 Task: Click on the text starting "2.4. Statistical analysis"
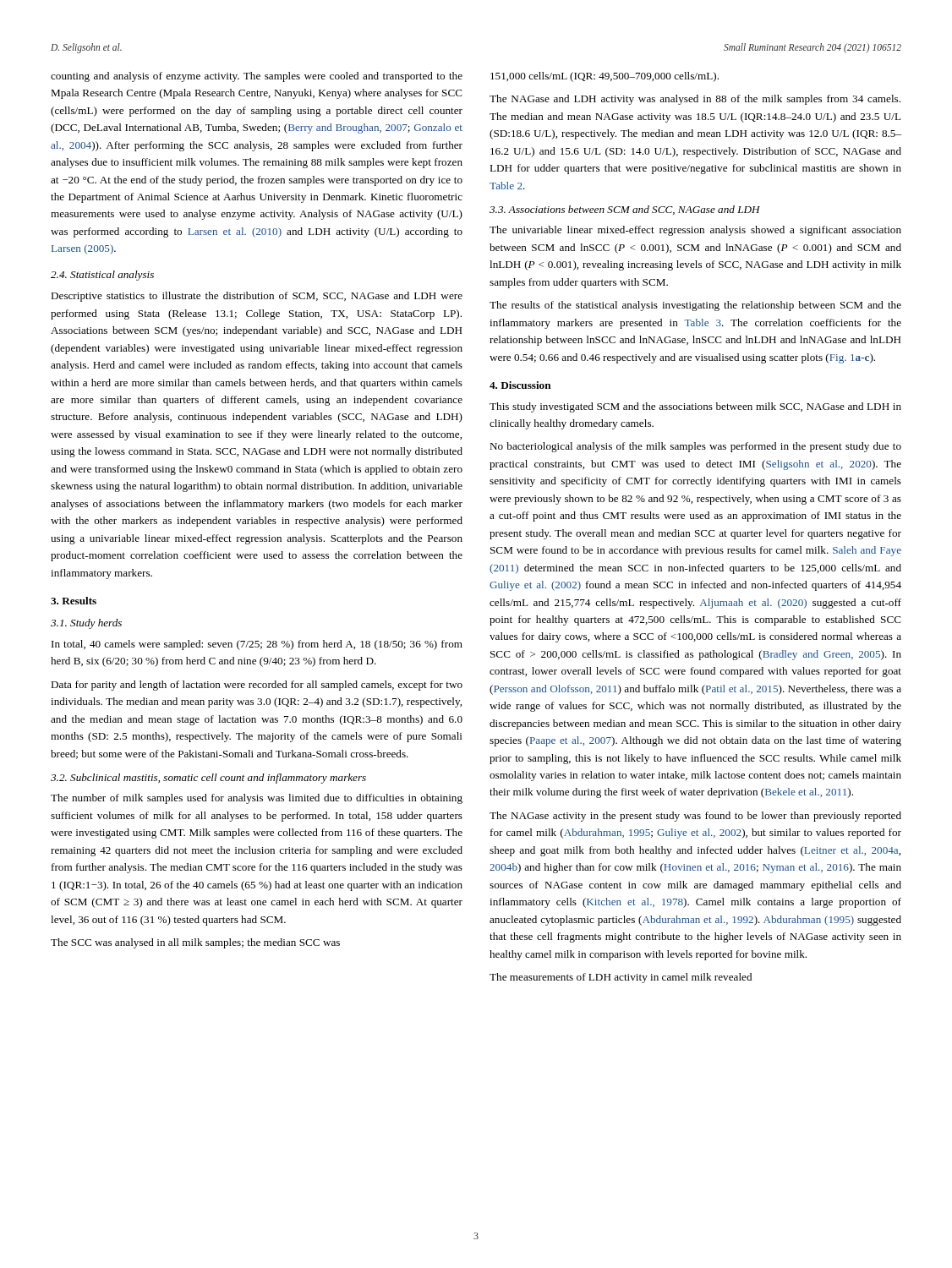click(102, 276)
